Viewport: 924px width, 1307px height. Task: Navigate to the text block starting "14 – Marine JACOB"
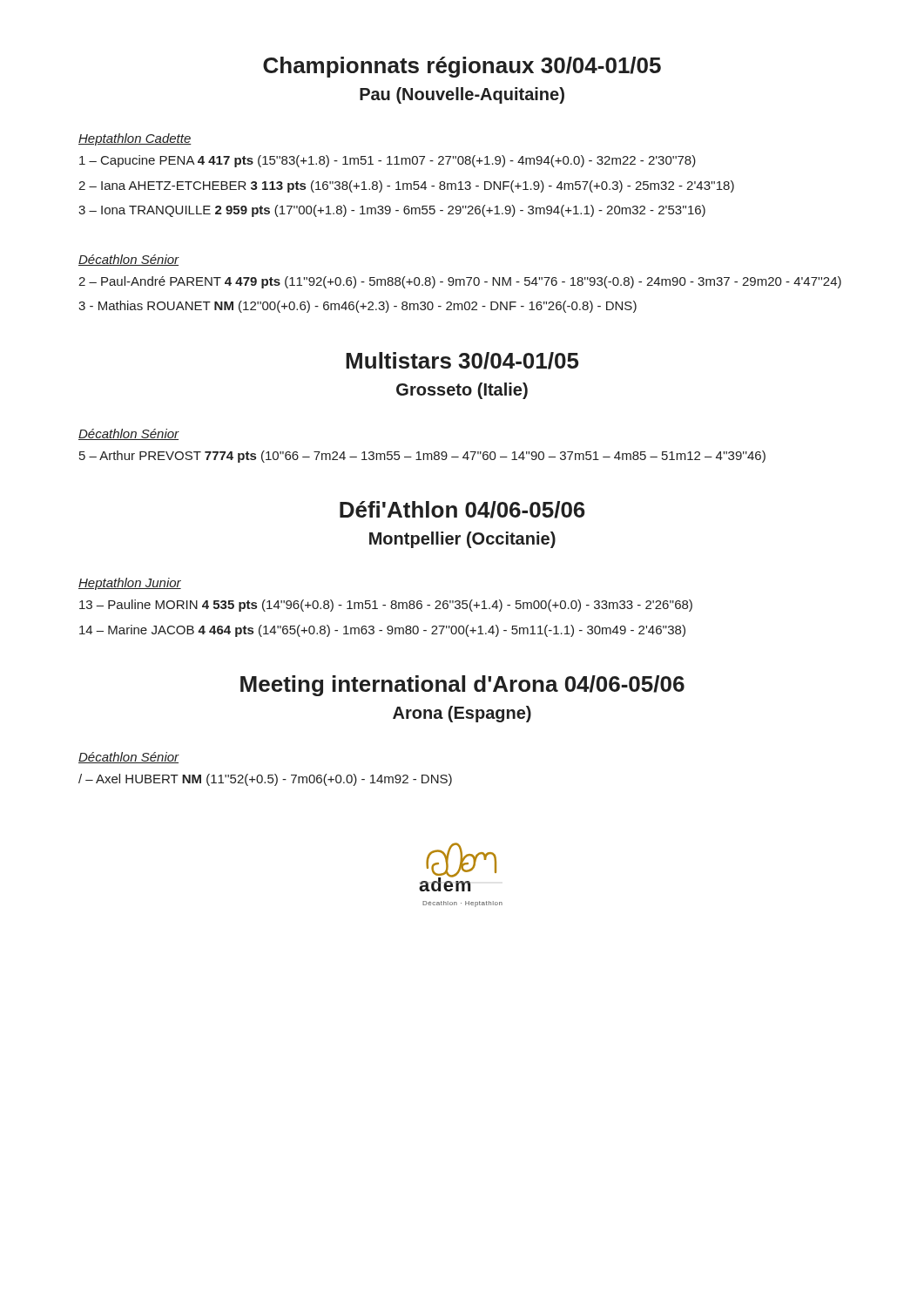[x=382, y=629]
